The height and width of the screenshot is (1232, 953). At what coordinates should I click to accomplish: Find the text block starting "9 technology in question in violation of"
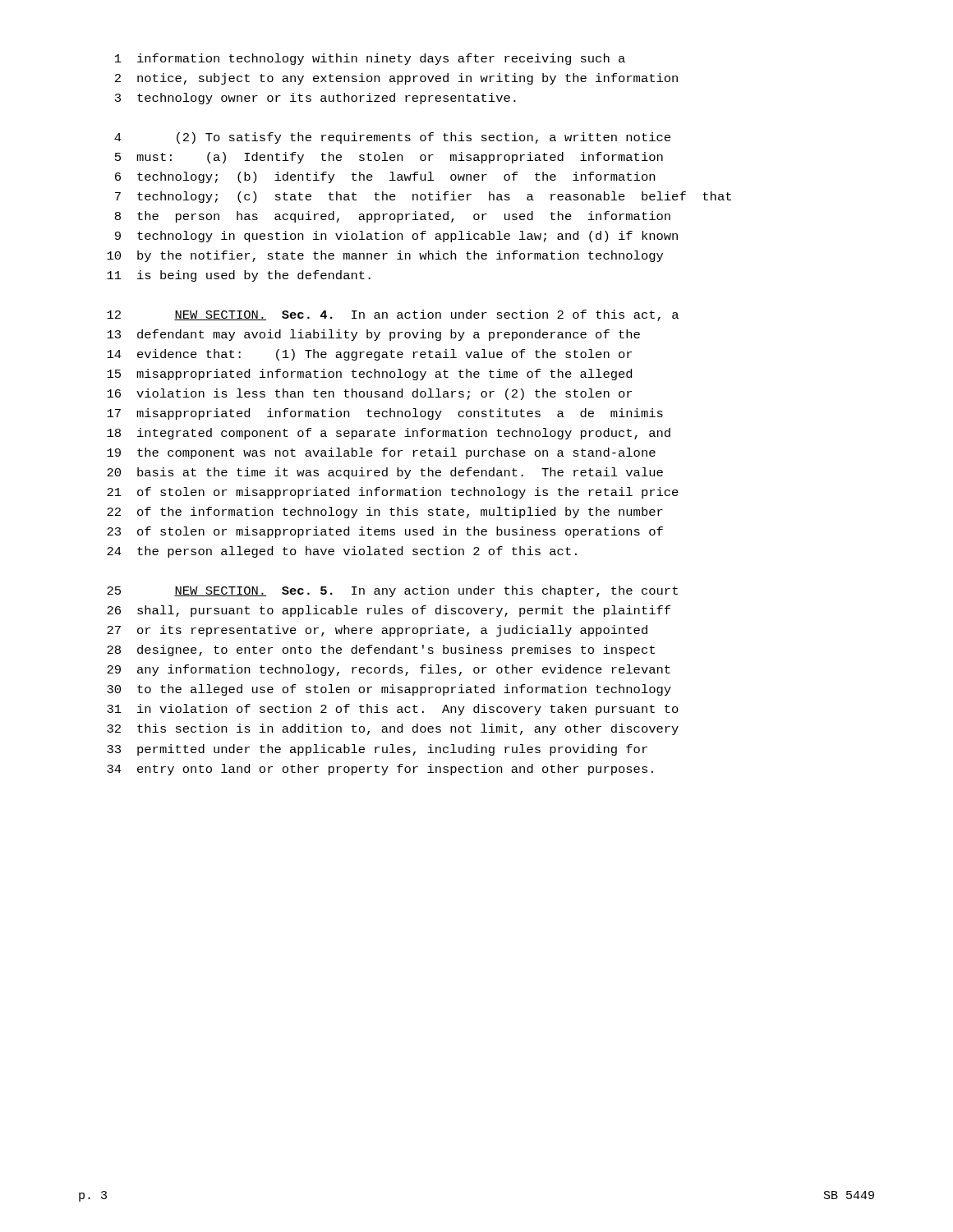[x=489, y=237]
